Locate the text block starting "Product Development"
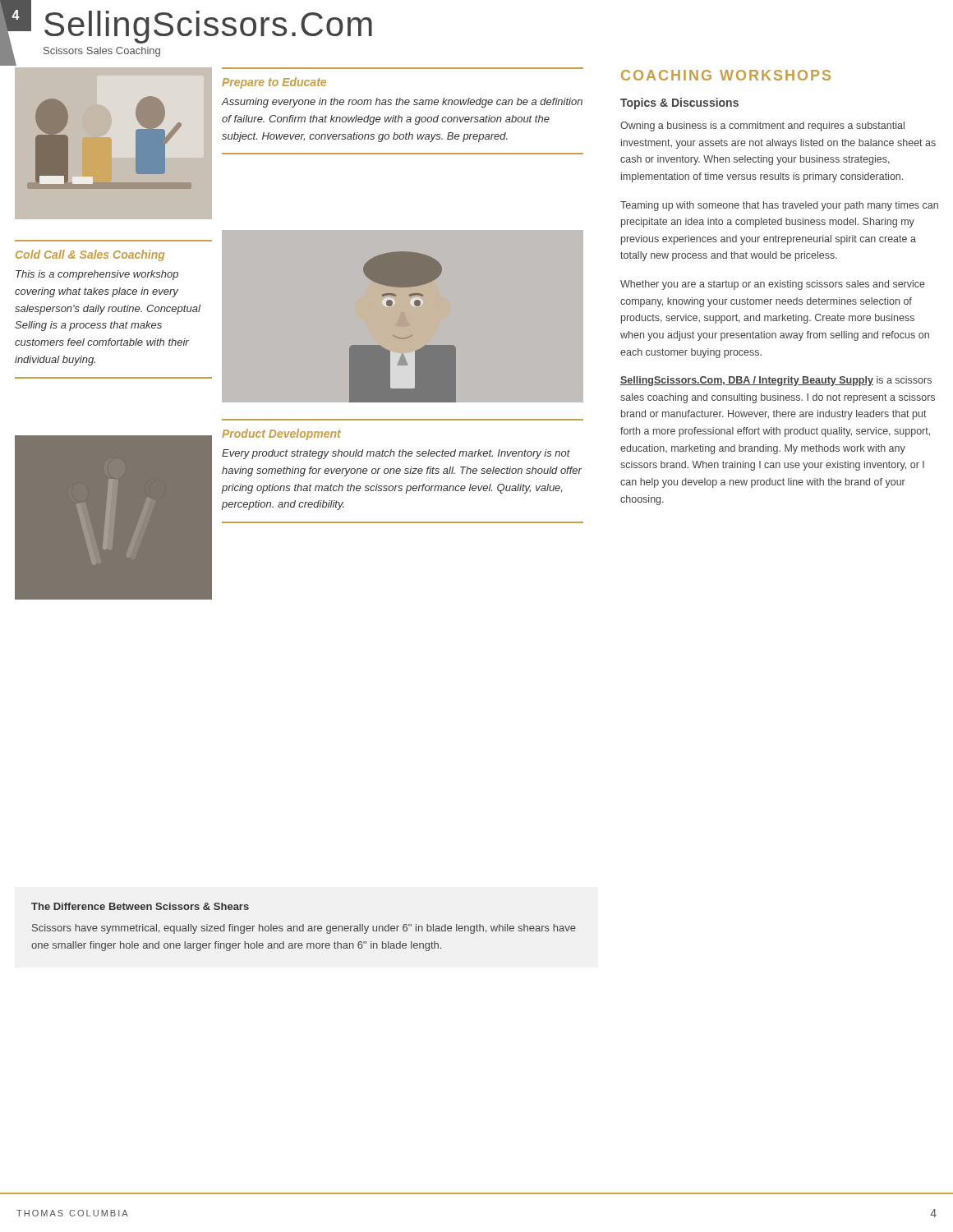Viewport: 953px width, 1232px height. pos(281,434)
